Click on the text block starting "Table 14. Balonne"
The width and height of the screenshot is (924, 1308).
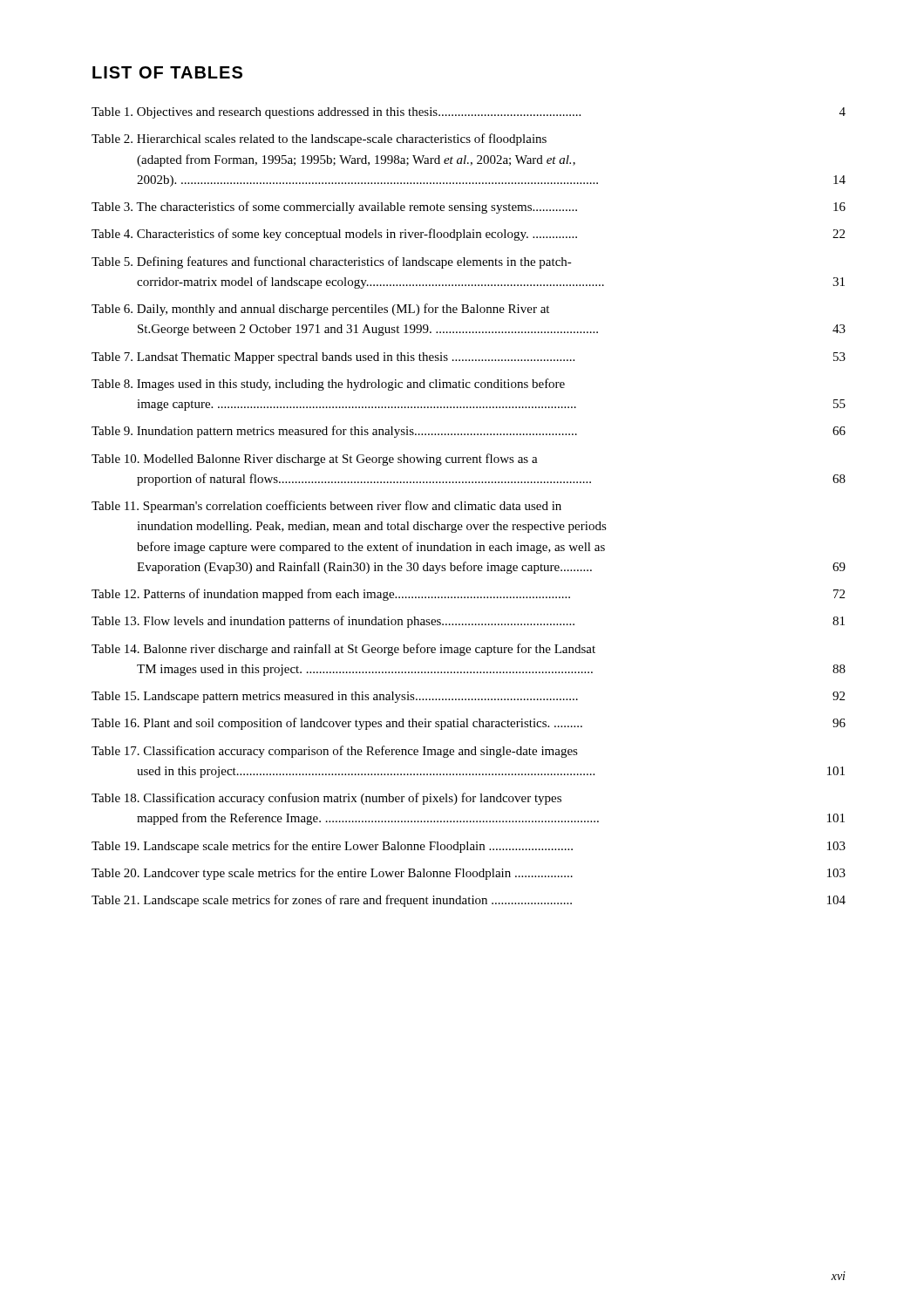[x=469, y=659]
